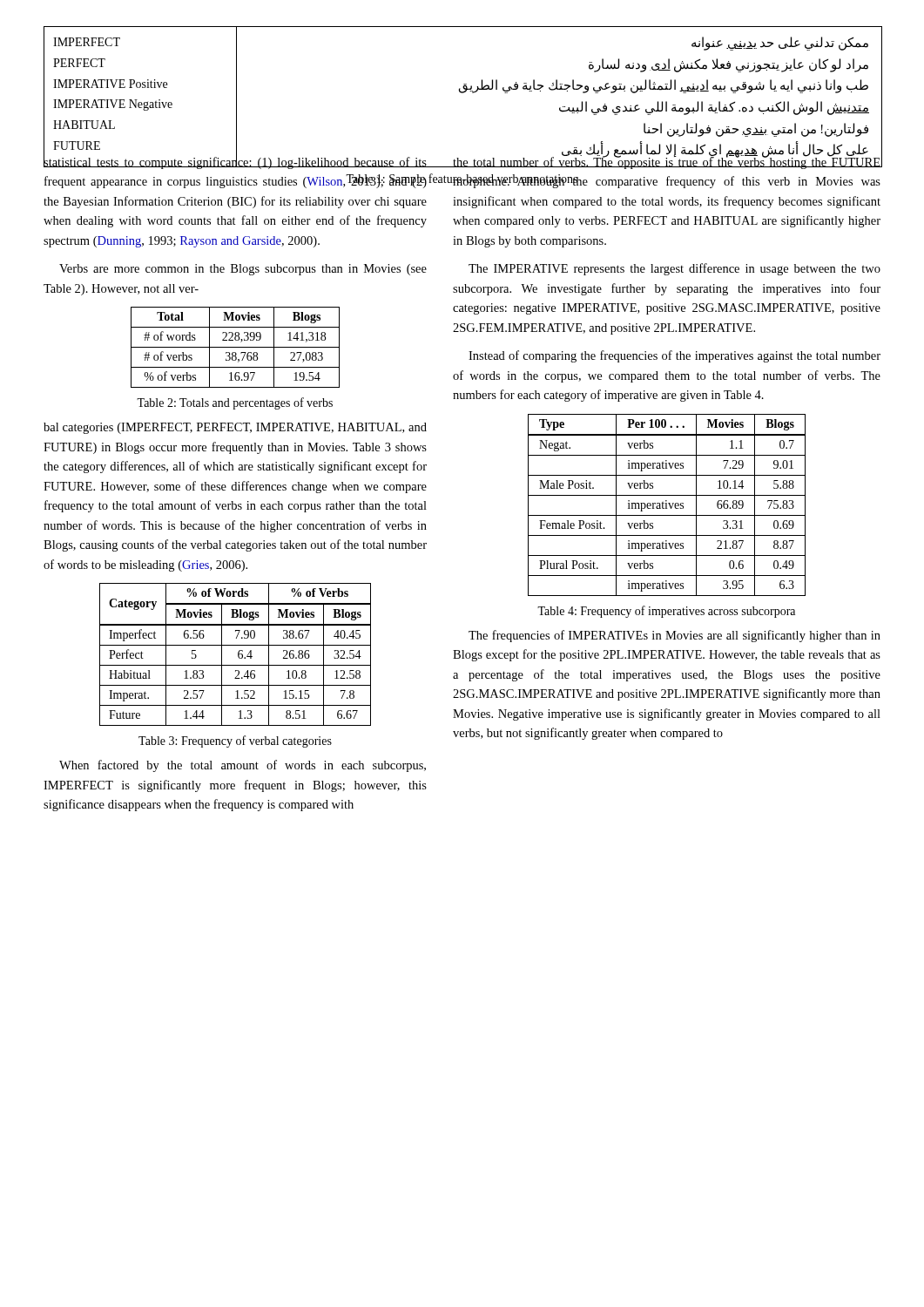The width and height of the screenshot is (924, 1307).
Task: Click on the table containing "Male Posit."
Action: 667,505
